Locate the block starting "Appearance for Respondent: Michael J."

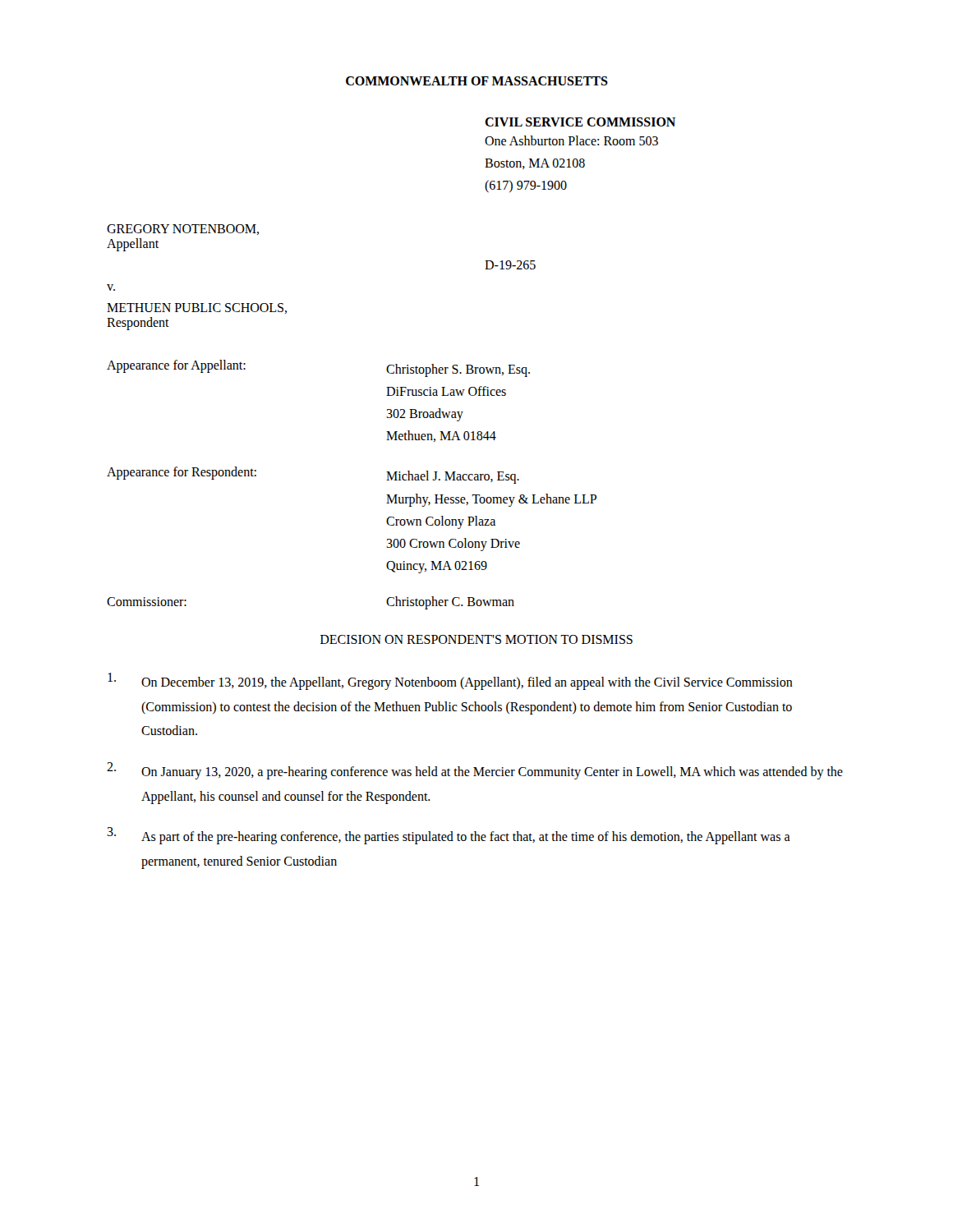[476, 521]
